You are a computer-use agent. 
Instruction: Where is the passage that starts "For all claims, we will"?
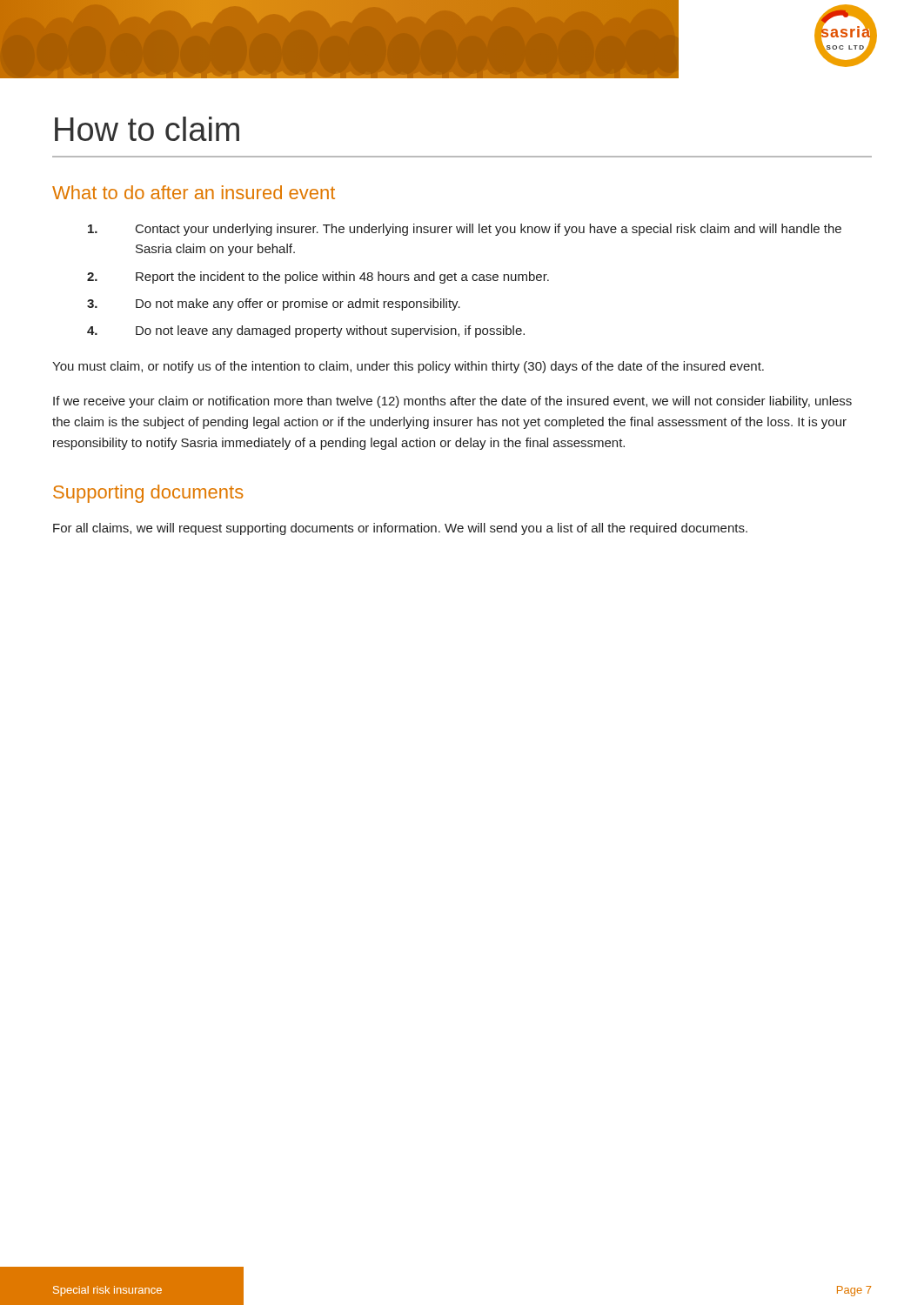tap(400, 528)
